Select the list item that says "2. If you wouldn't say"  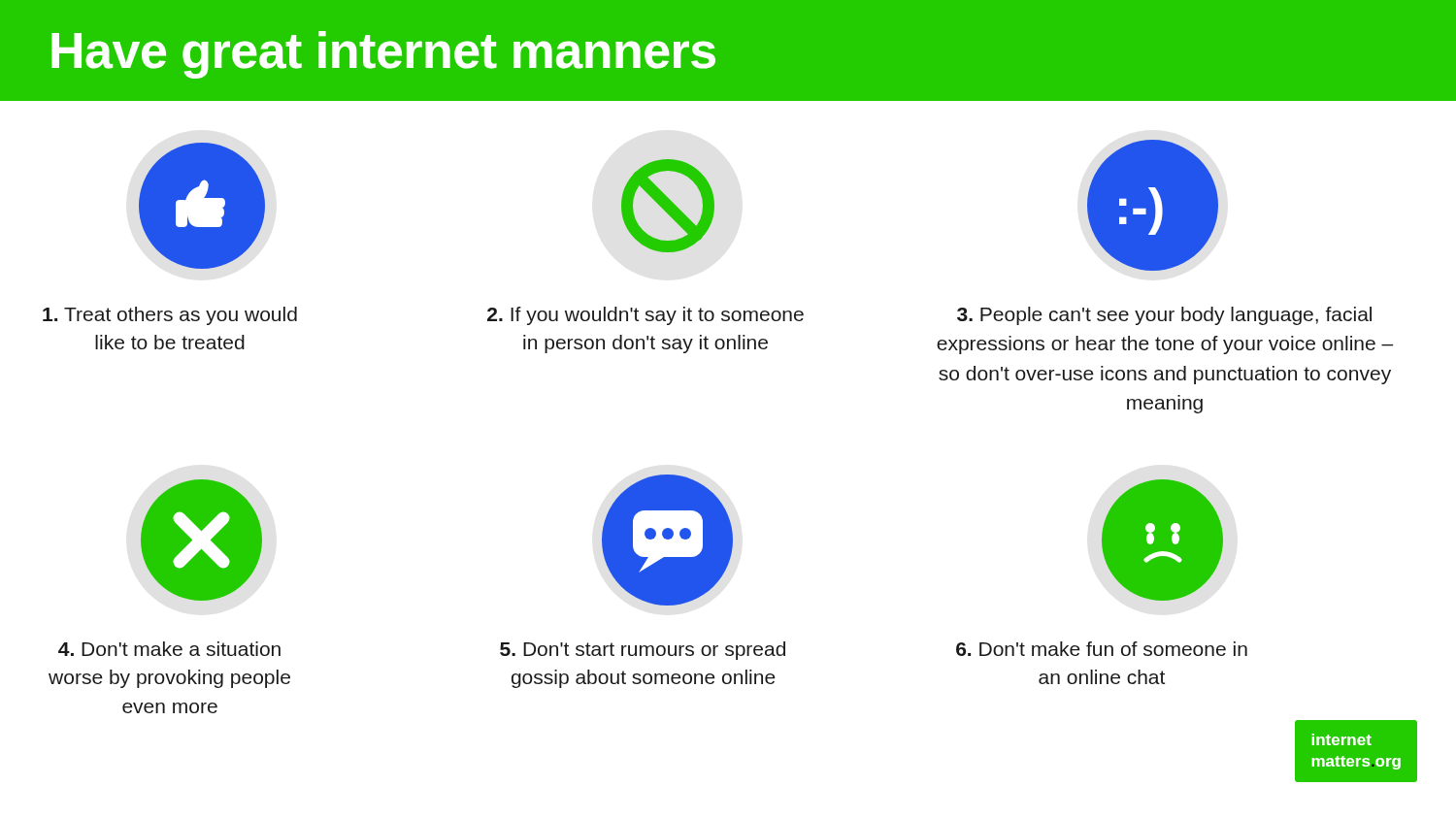pyautogui.click(x=645, y=328)
